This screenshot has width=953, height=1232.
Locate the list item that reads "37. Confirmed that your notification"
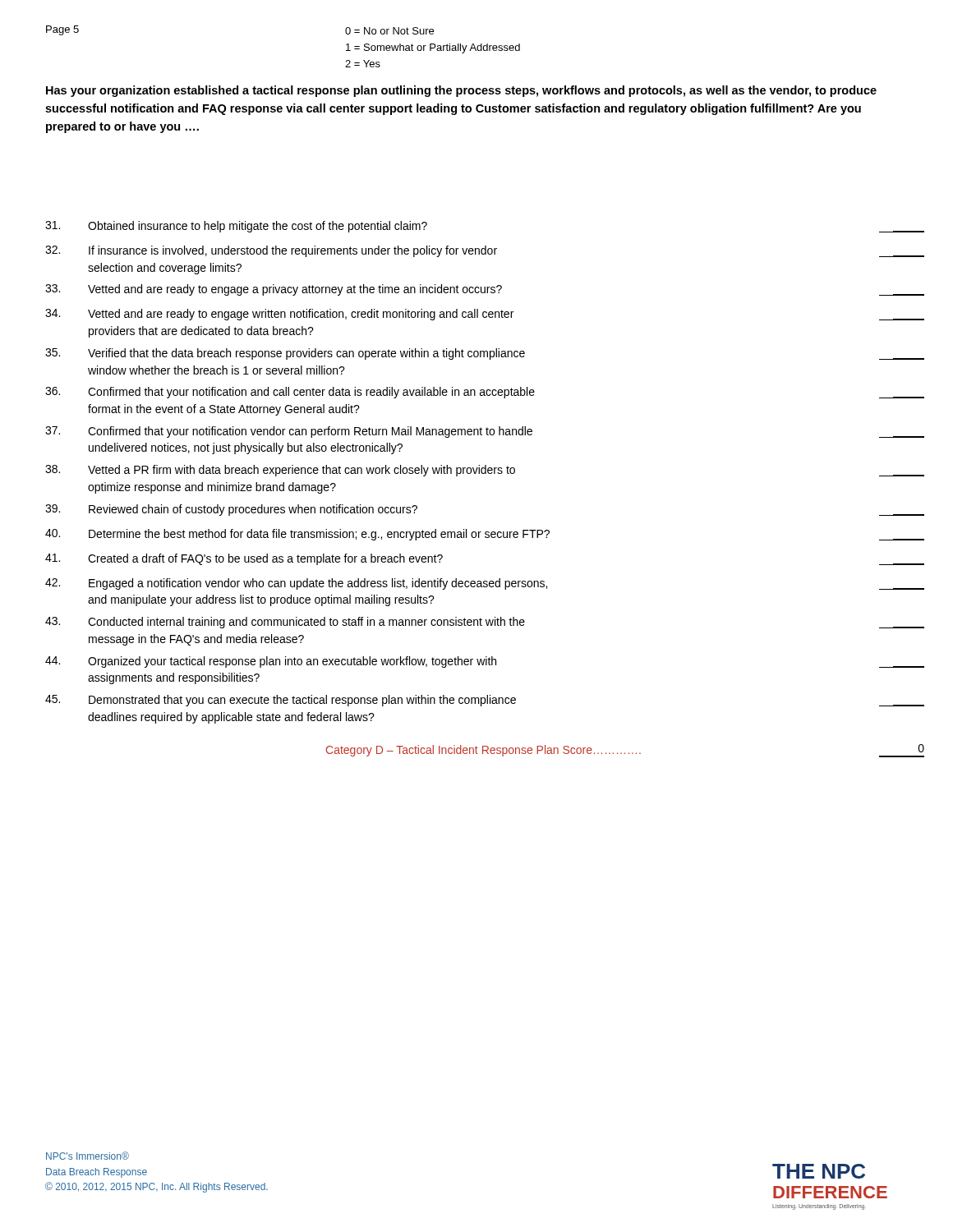pos(485,440)
